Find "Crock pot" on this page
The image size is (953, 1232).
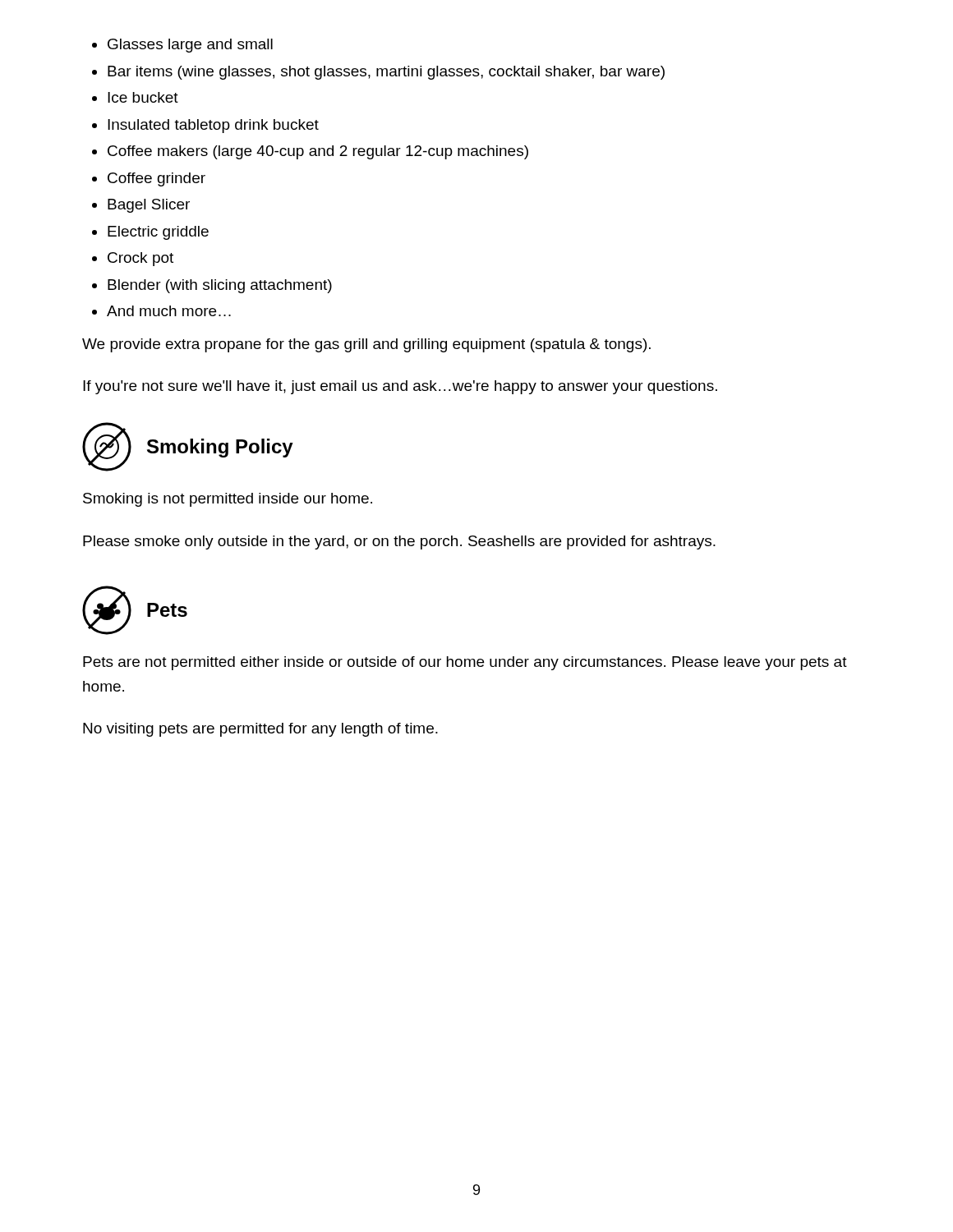click(140, 259)
